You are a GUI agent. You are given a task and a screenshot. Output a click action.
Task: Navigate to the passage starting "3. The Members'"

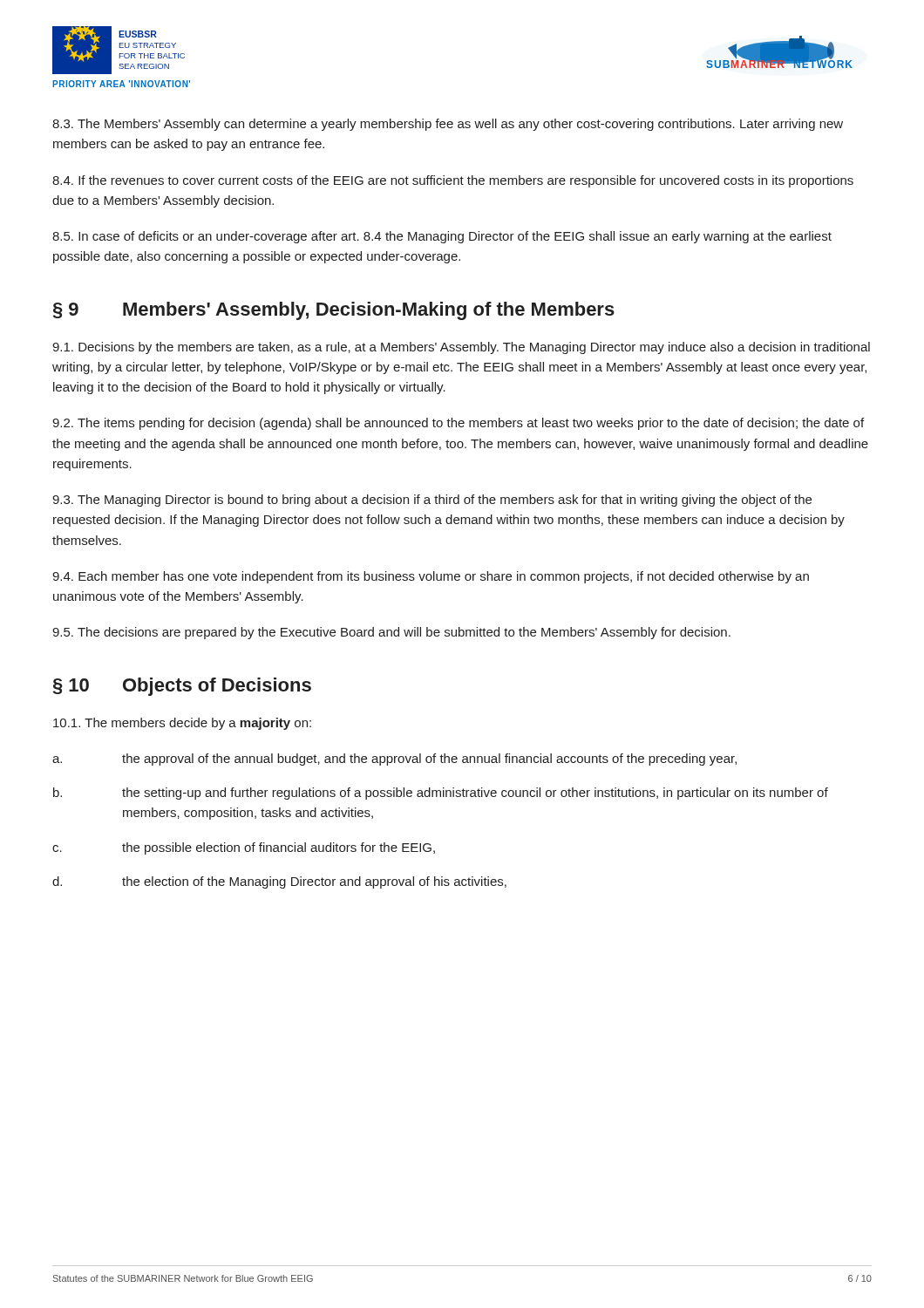[x=448, y=134]
